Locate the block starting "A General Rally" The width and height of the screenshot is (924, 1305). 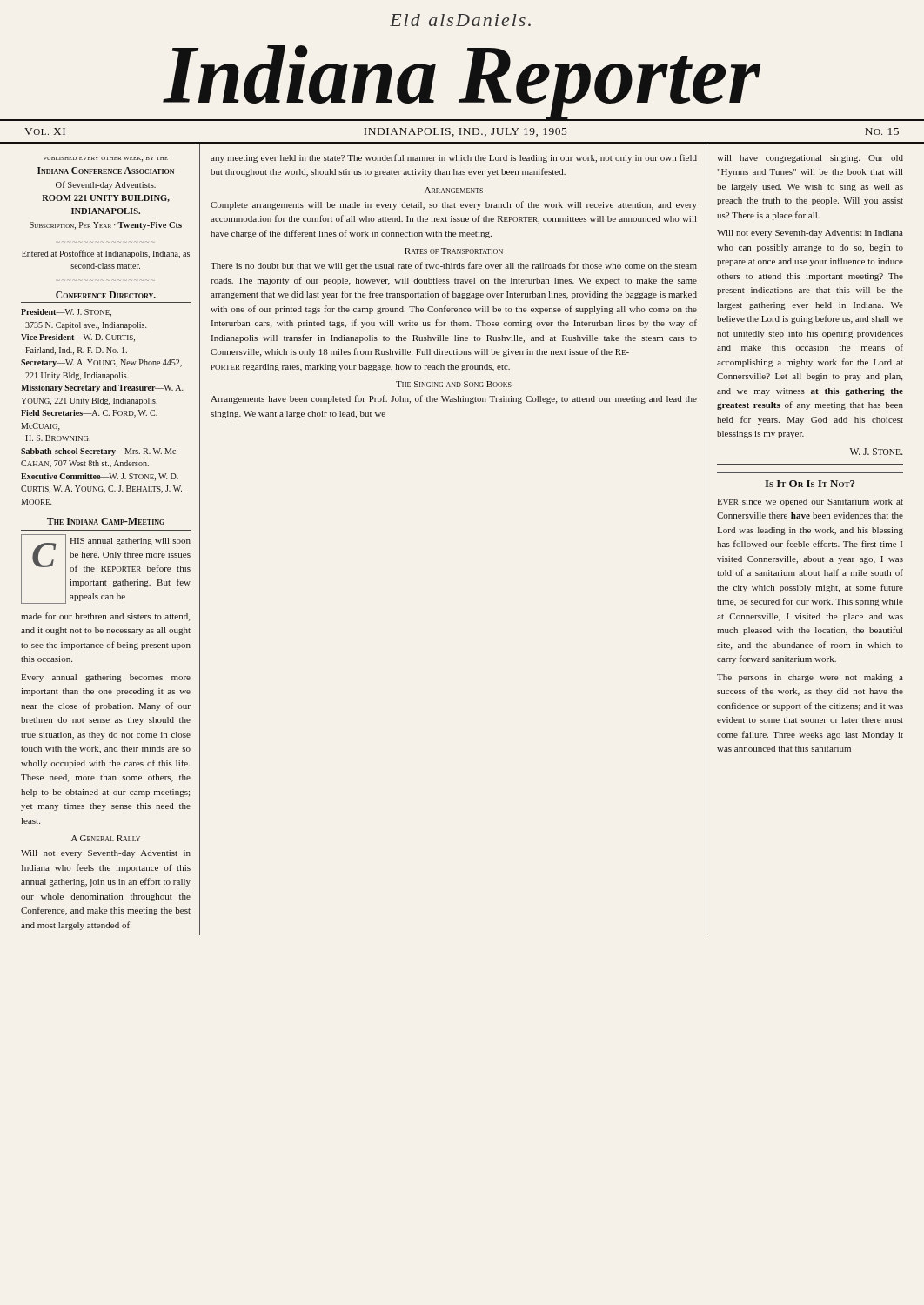pos(106,838)
